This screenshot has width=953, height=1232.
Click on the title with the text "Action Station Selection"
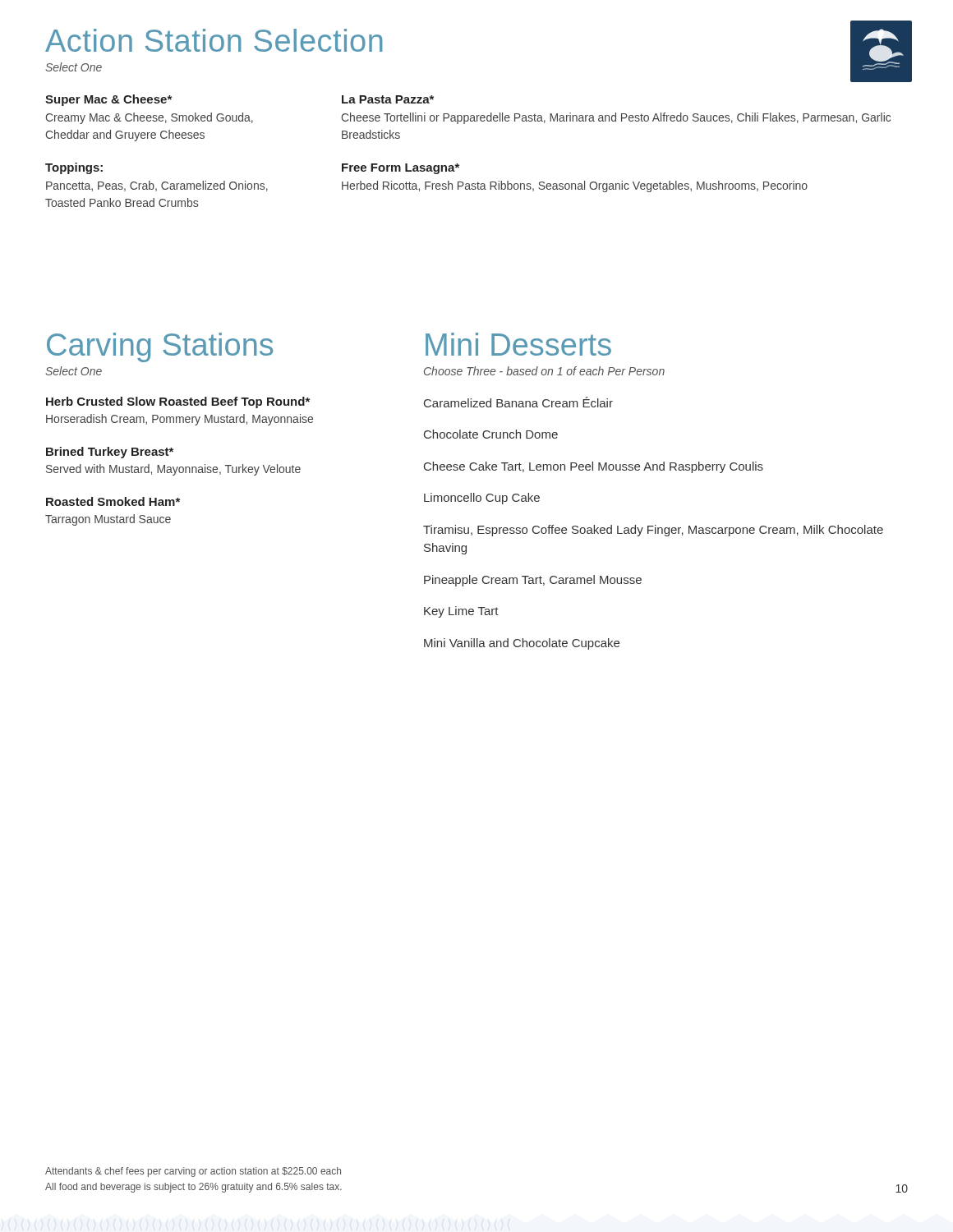click(212, 41)
